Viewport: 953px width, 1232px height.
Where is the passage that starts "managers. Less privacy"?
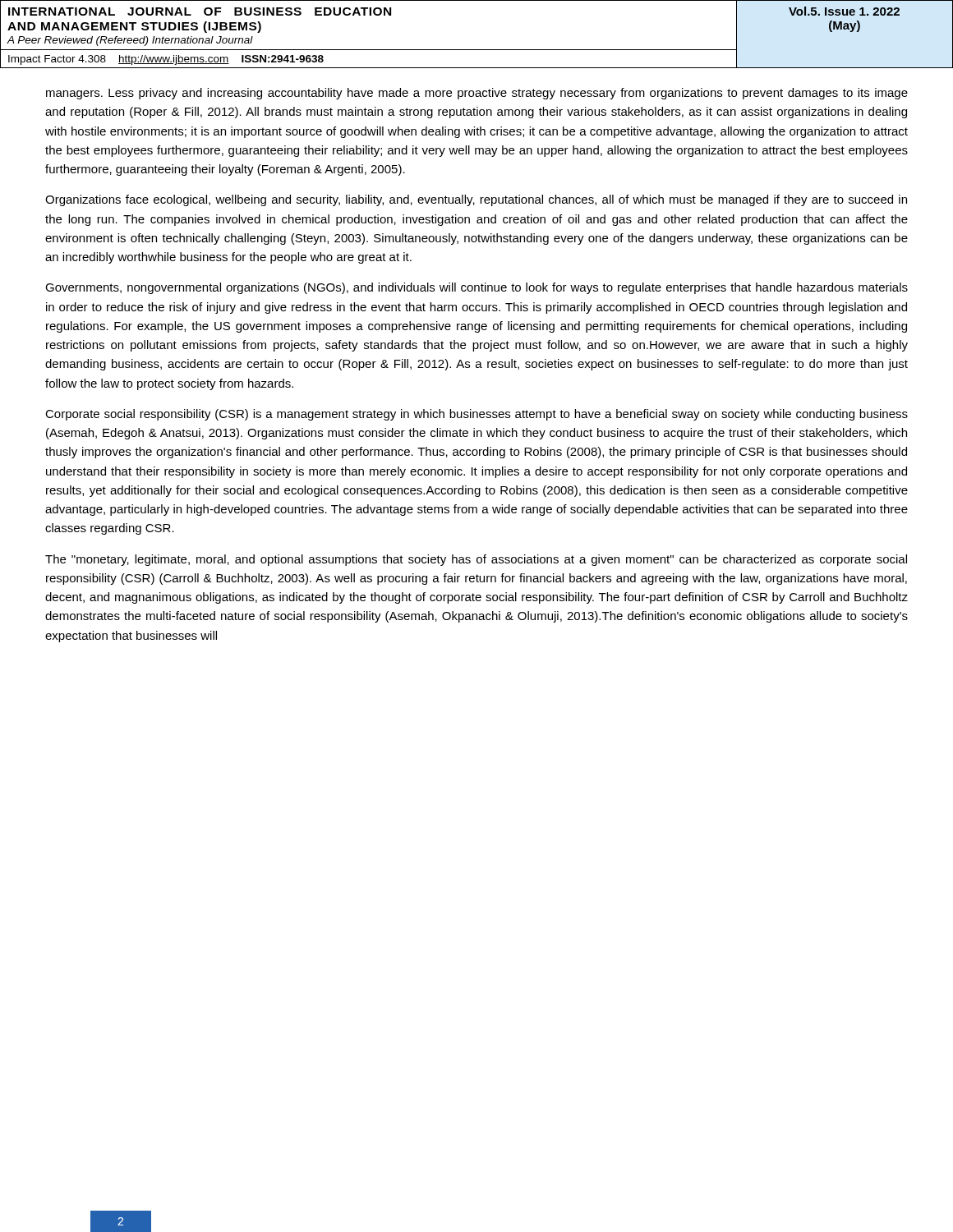coord(476,131)
